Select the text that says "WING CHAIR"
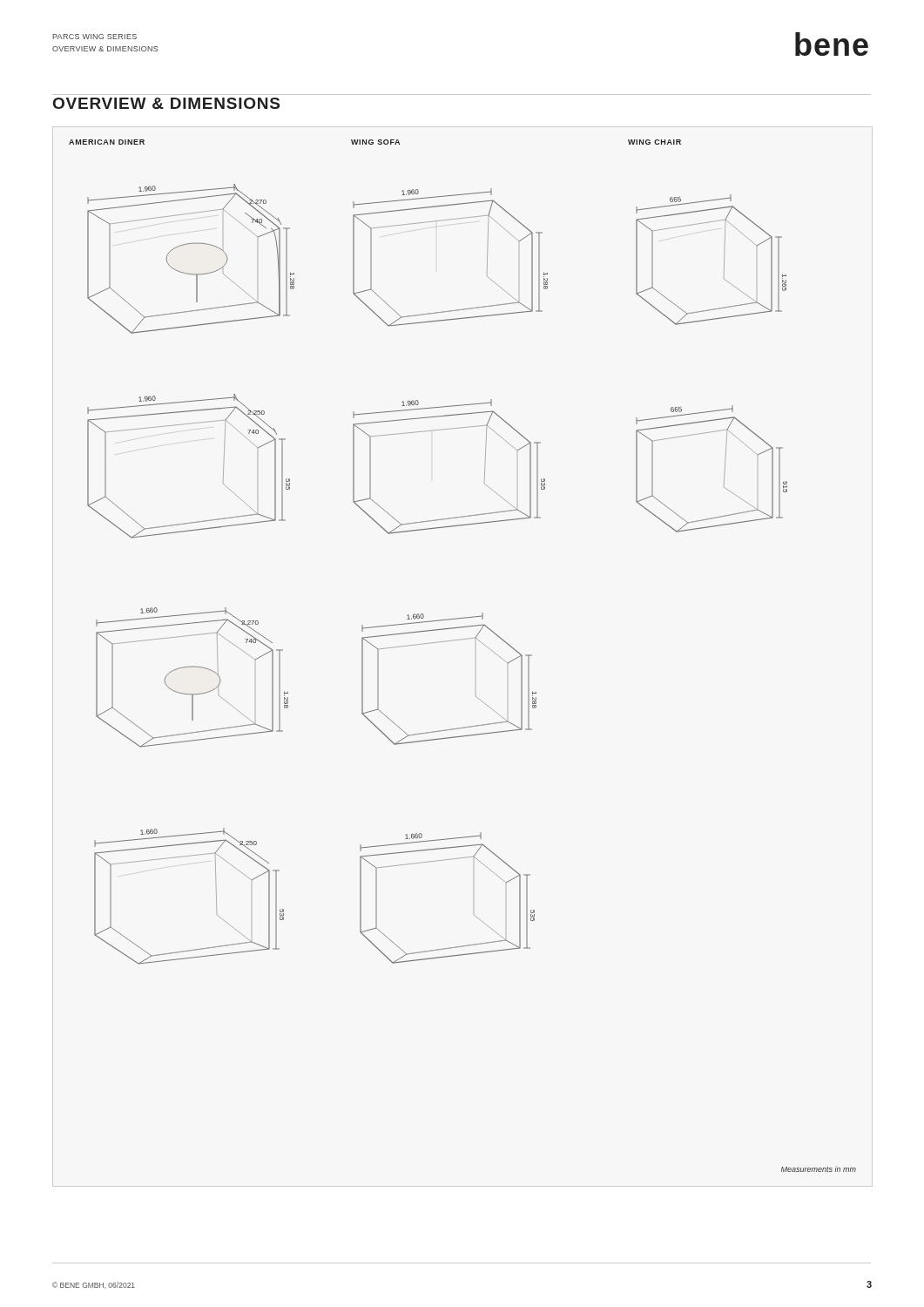The width and height of the screenshot is (924, 1307). tap(655, 142)
